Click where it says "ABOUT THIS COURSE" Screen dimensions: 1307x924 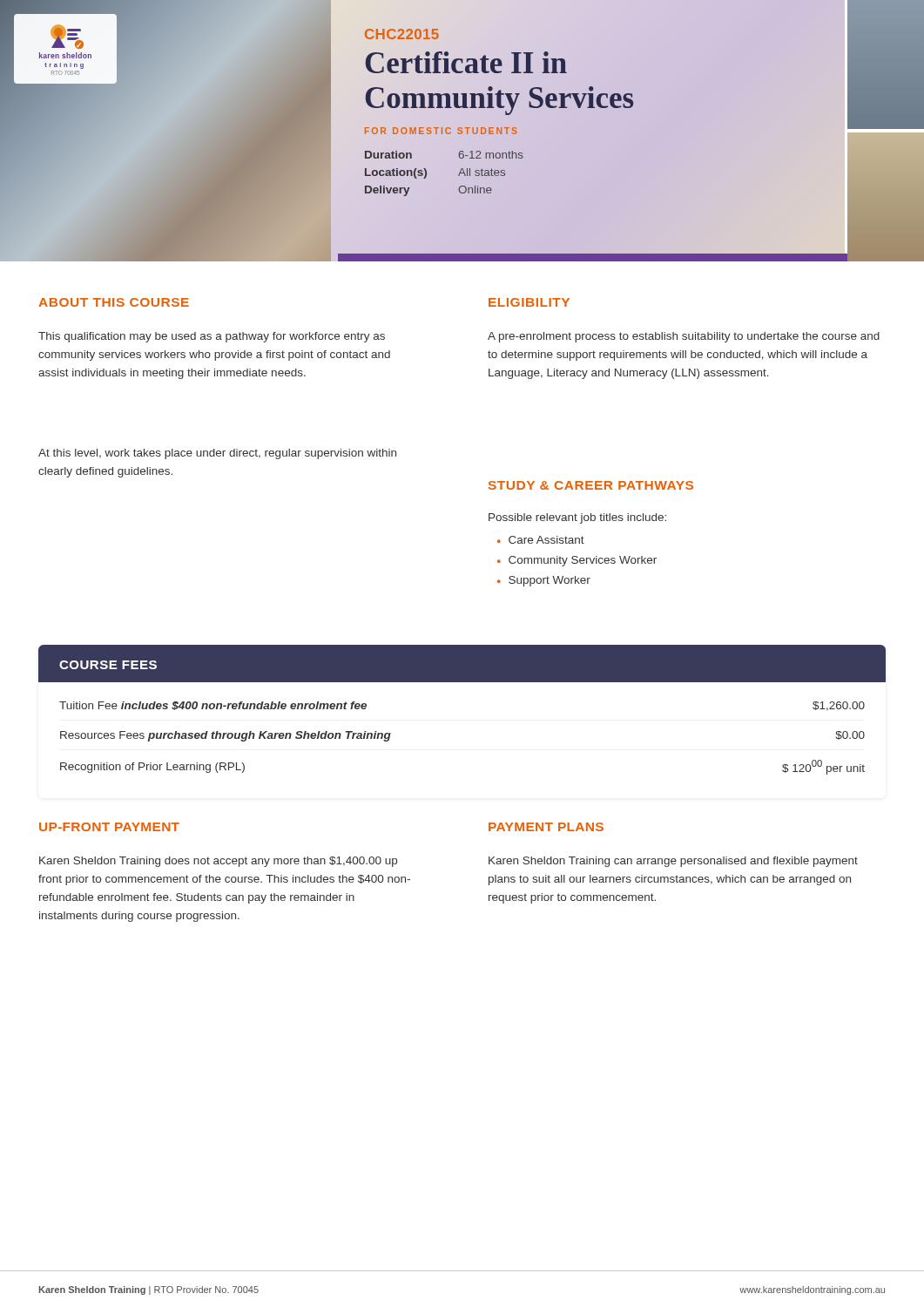click(x=114, y=302)
